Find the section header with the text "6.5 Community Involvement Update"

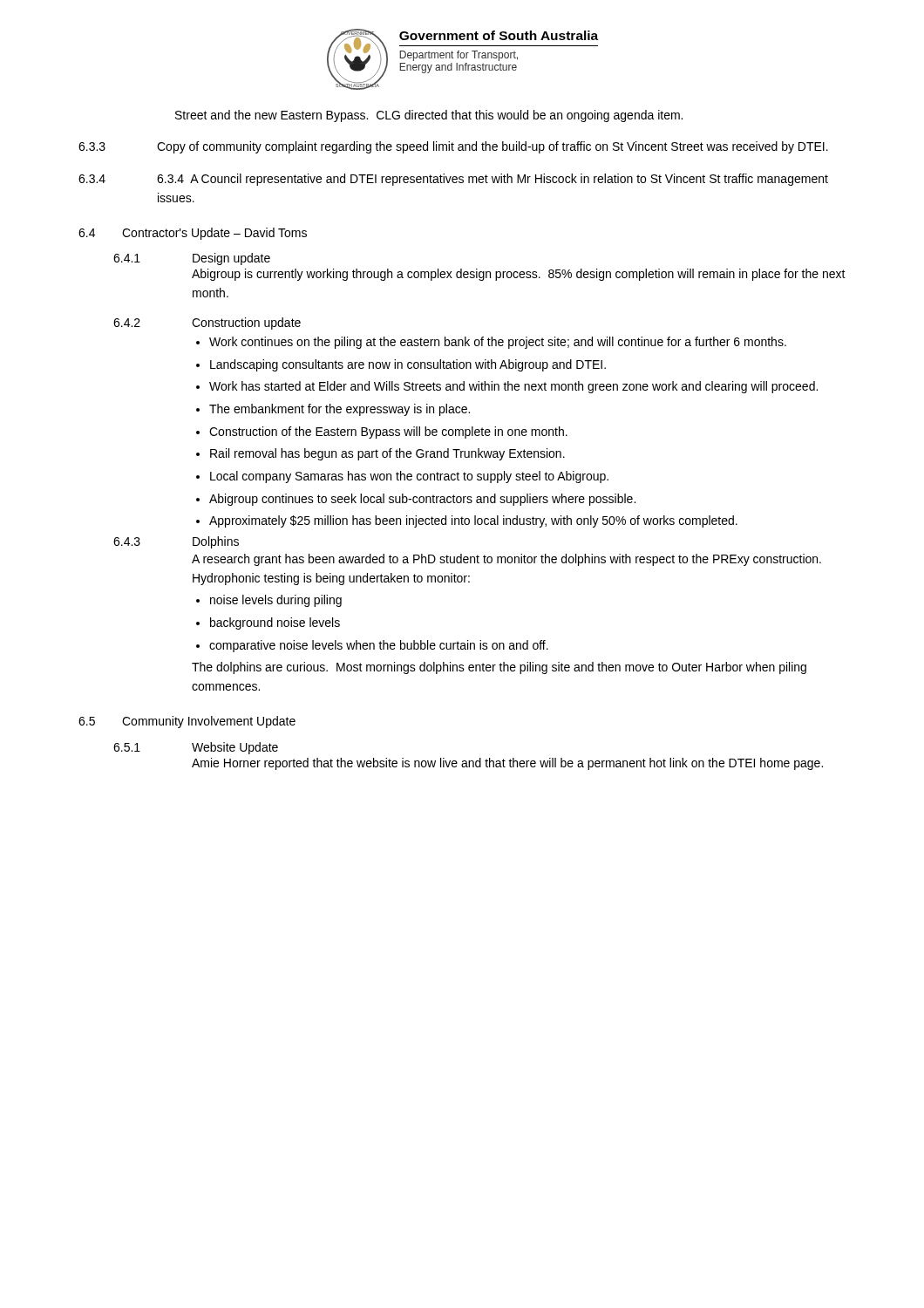[187, 722]
